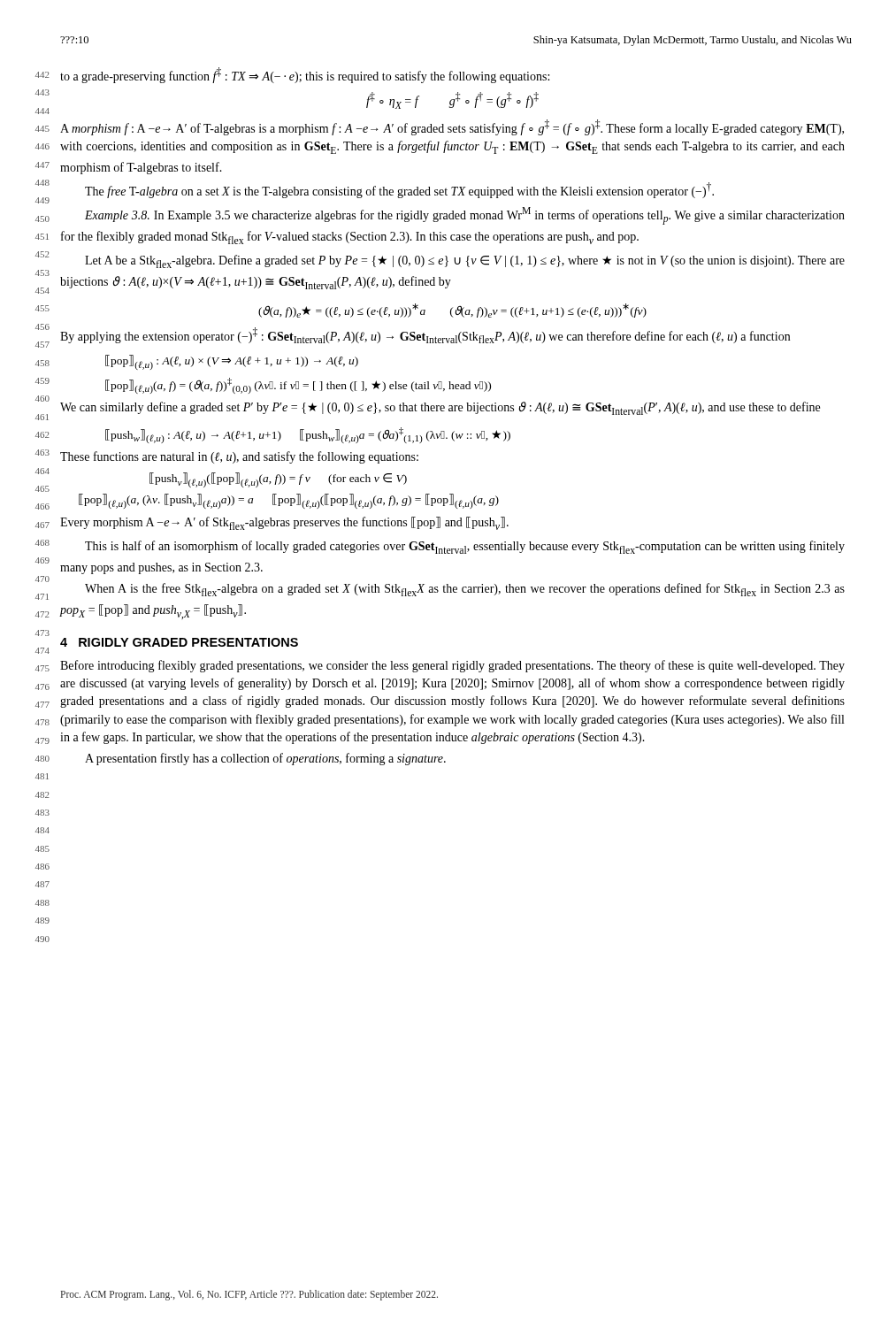Locate the block of text that opens with "Let A be a Stkflex-algebra. Define a graded"
Image resolution: width=896 pixels, height=1327 pixels.
pyautogui.click(x=452, y=273)
